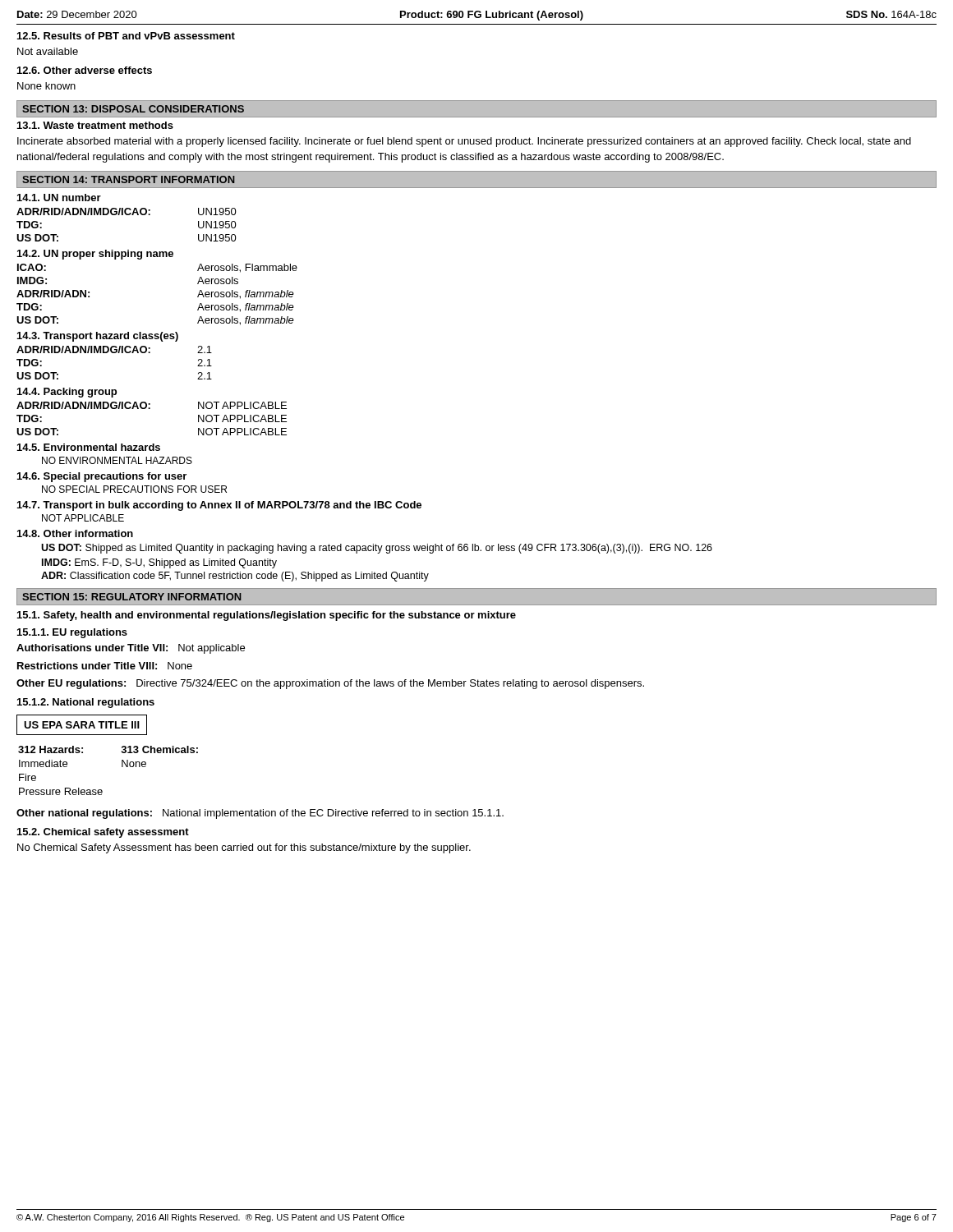Screen dimensions: 1232x953
Task: Find the section header that says "14.8. Other information"
Action: [75, 533]
